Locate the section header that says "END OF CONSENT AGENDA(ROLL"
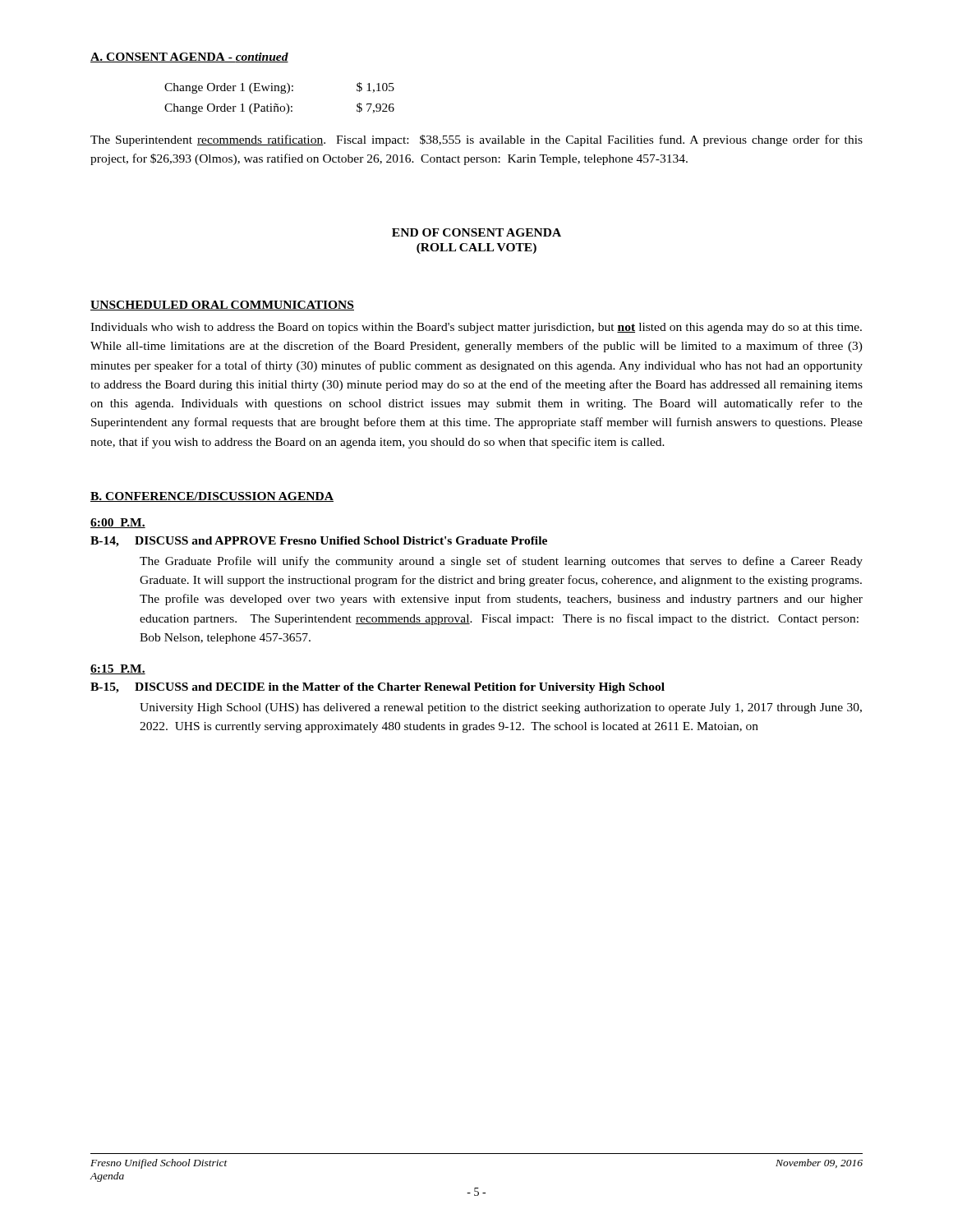Image resolution: width=953 pixels, height=1232 pixels. [x=476, y=240]
